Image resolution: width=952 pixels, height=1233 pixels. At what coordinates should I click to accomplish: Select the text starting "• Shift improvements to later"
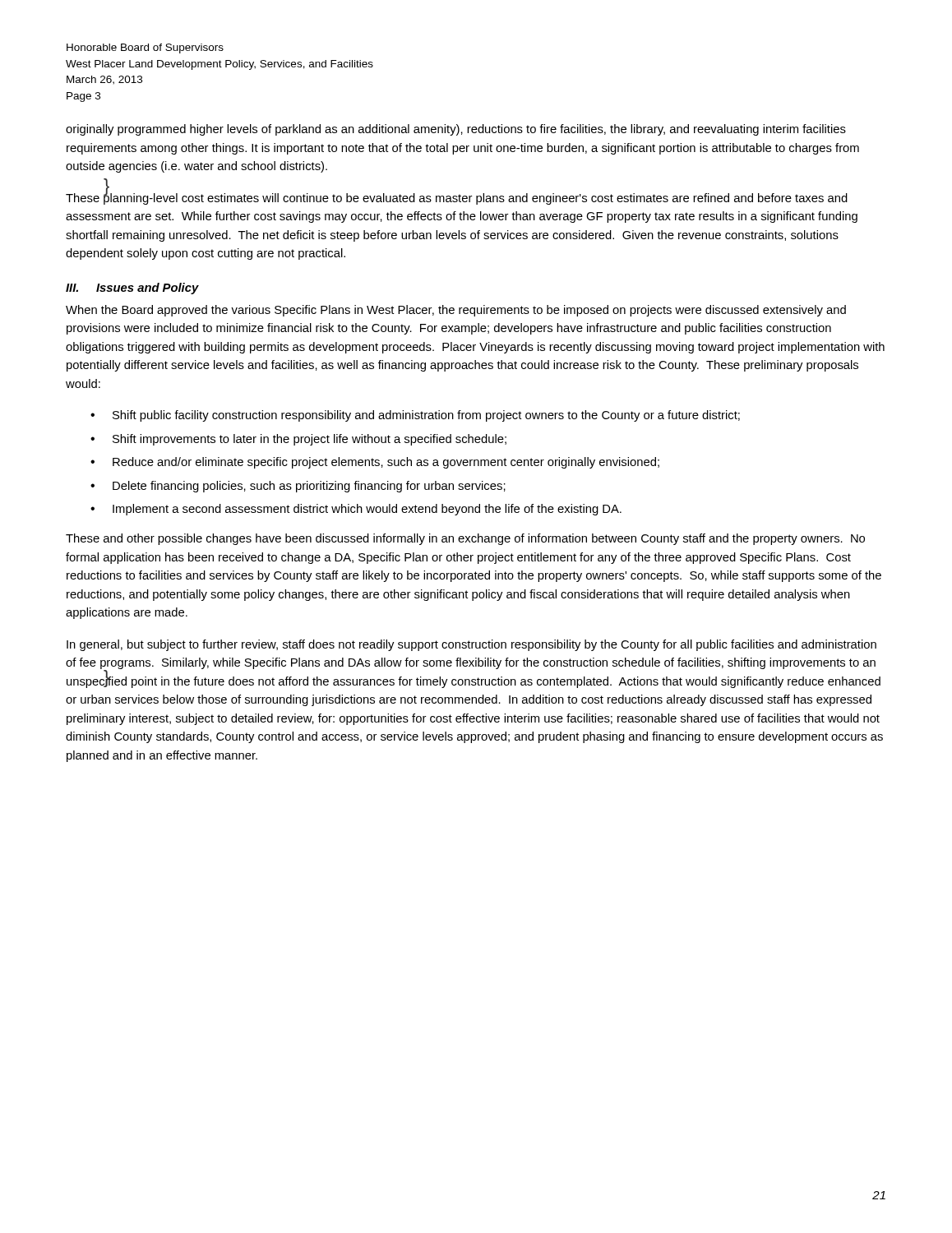tap(488, 439)
